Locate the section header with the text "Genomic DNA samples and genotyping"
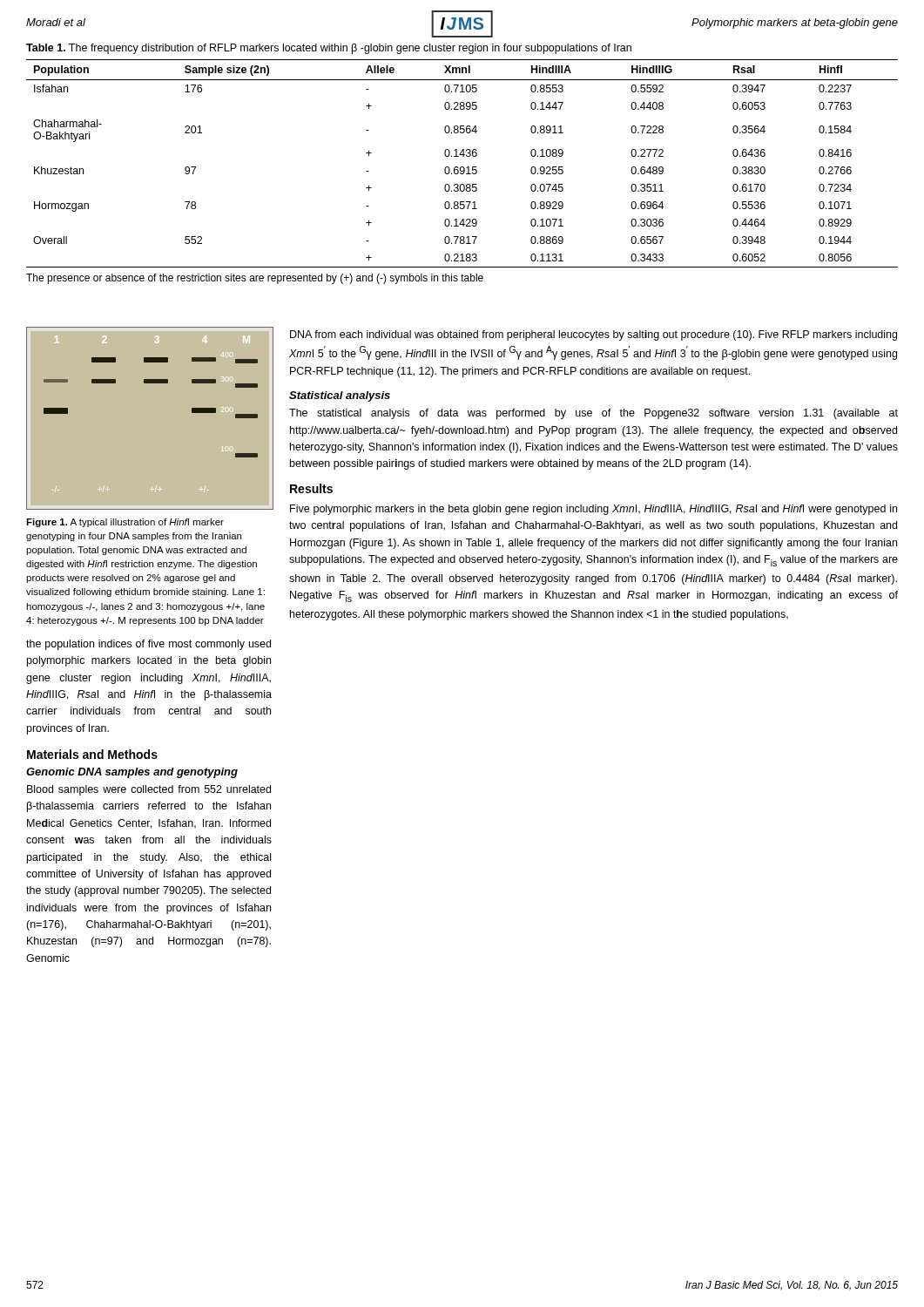The image size is (924, 1307). 132,772
